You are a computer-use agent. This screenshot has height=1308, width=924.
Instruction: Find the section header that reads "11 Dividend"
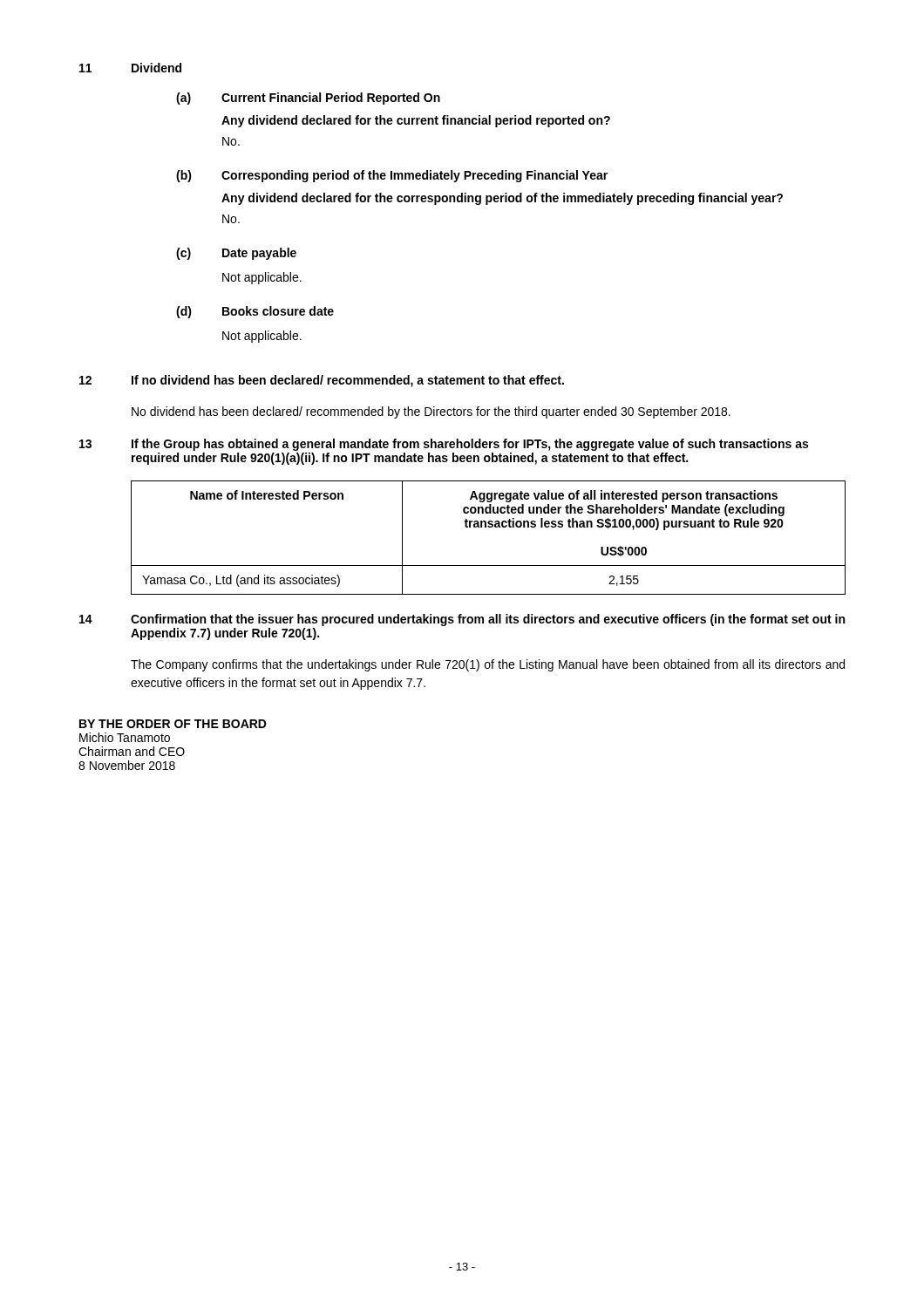(x=130, y=68)
